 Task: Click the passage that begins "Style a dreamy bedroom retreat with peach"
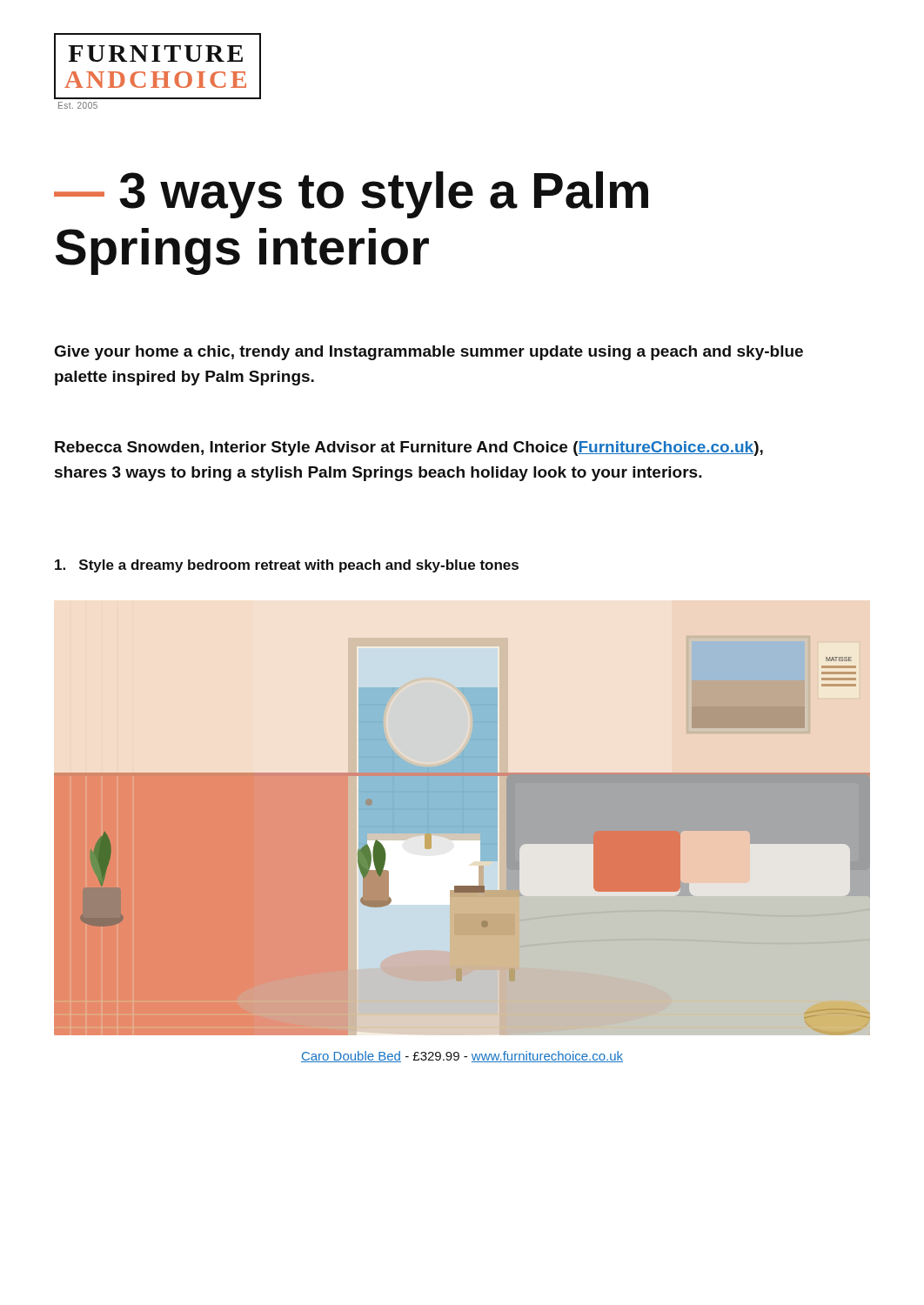287,565
